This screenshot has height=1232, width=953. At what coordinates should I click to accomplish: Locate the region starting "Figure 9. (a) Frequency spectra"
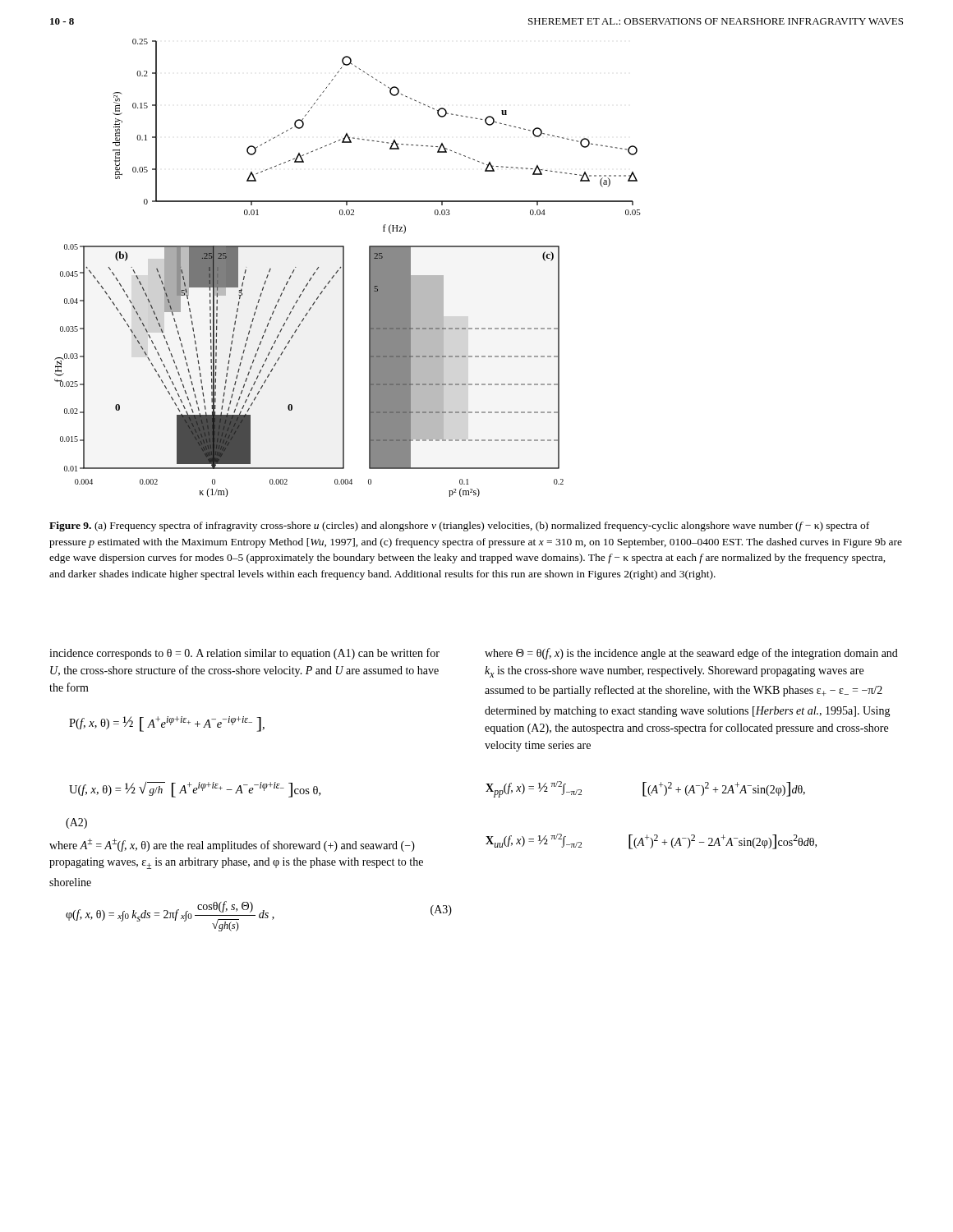click(x=476, y=550)
